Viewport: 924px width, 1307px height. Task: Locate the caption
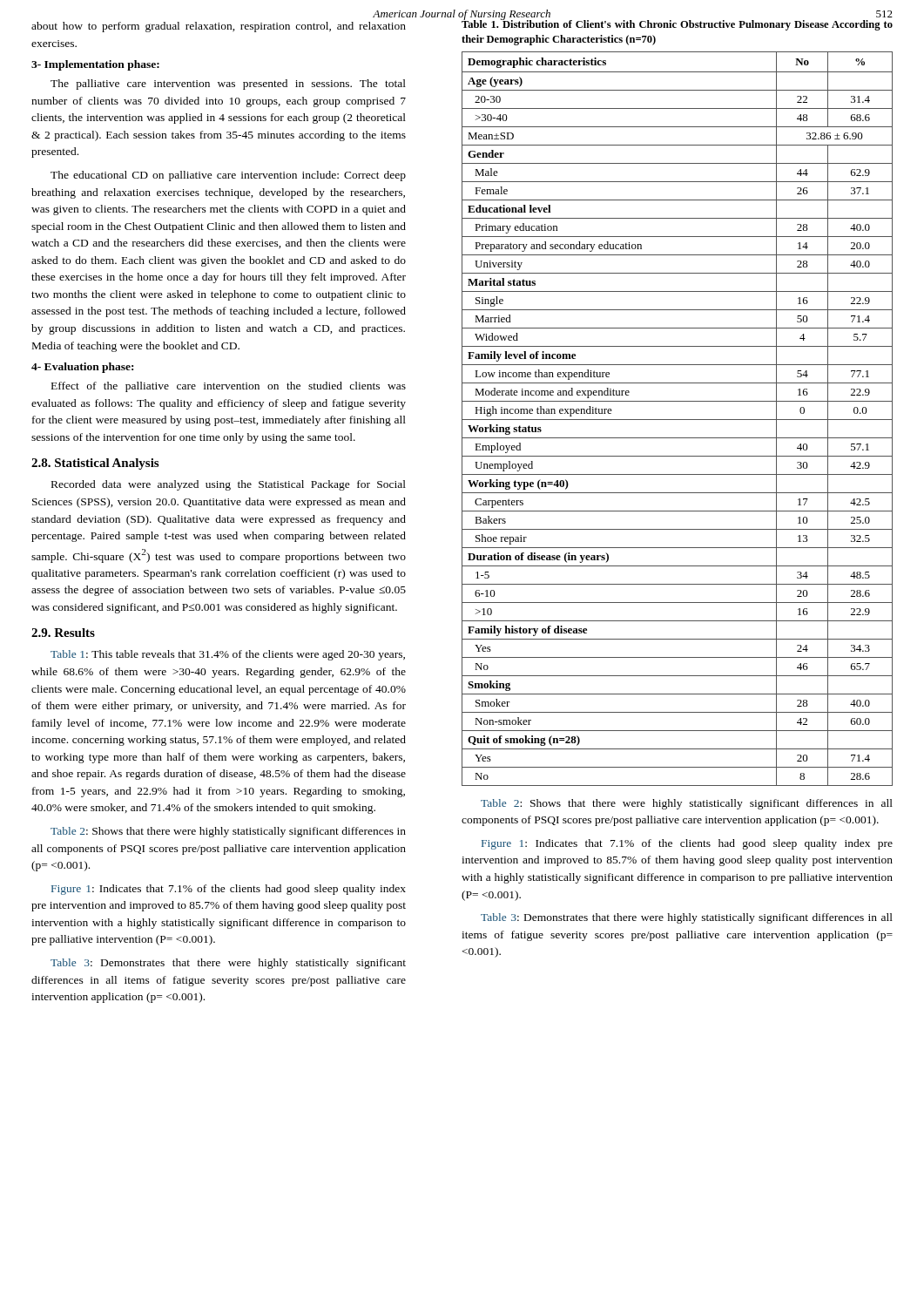pos(677,32)
